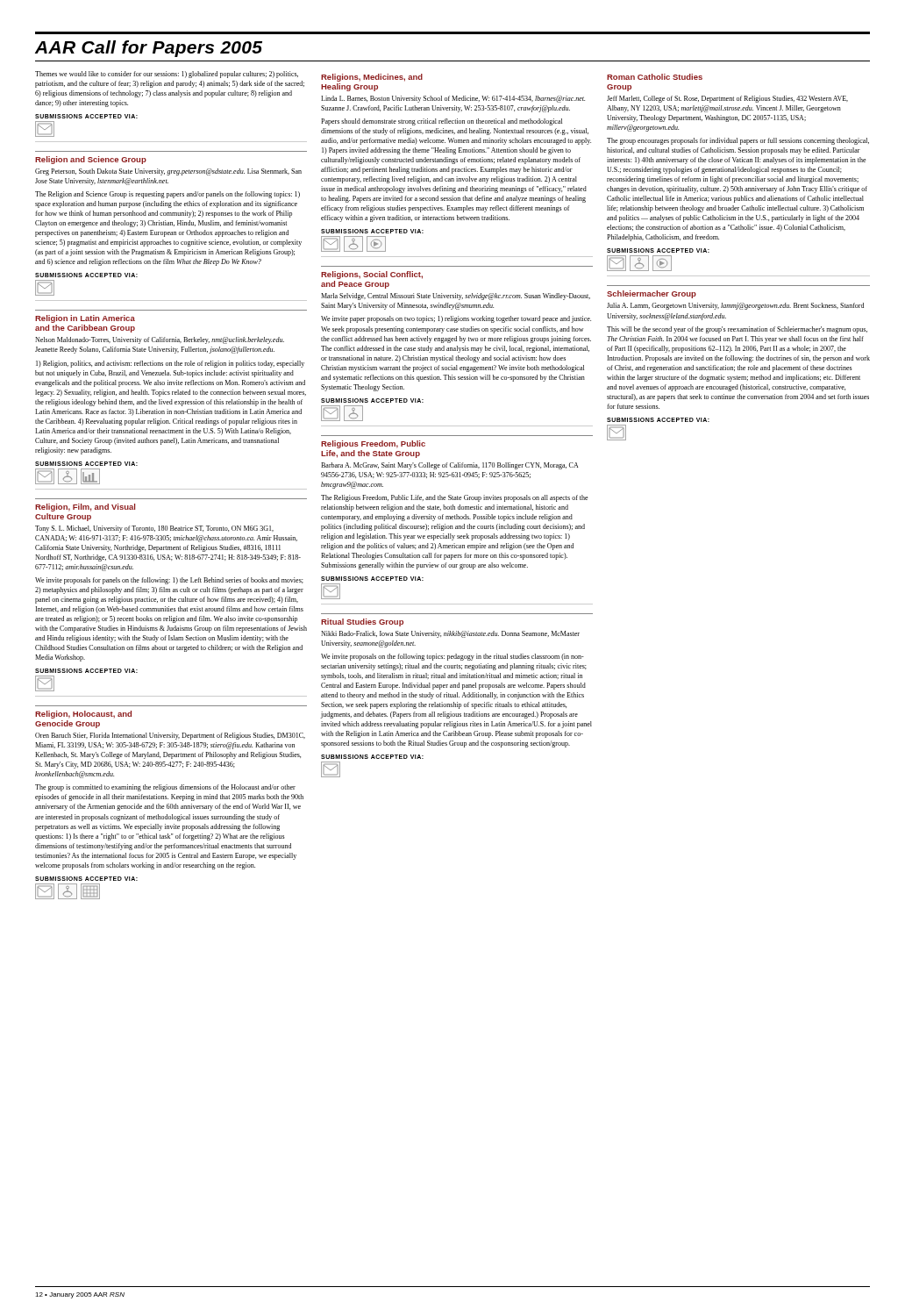This screenshot has width=905, height=1316.
Task: Locate the region starting "Ritual Studies Group"
Action: [x=362, y=622]
